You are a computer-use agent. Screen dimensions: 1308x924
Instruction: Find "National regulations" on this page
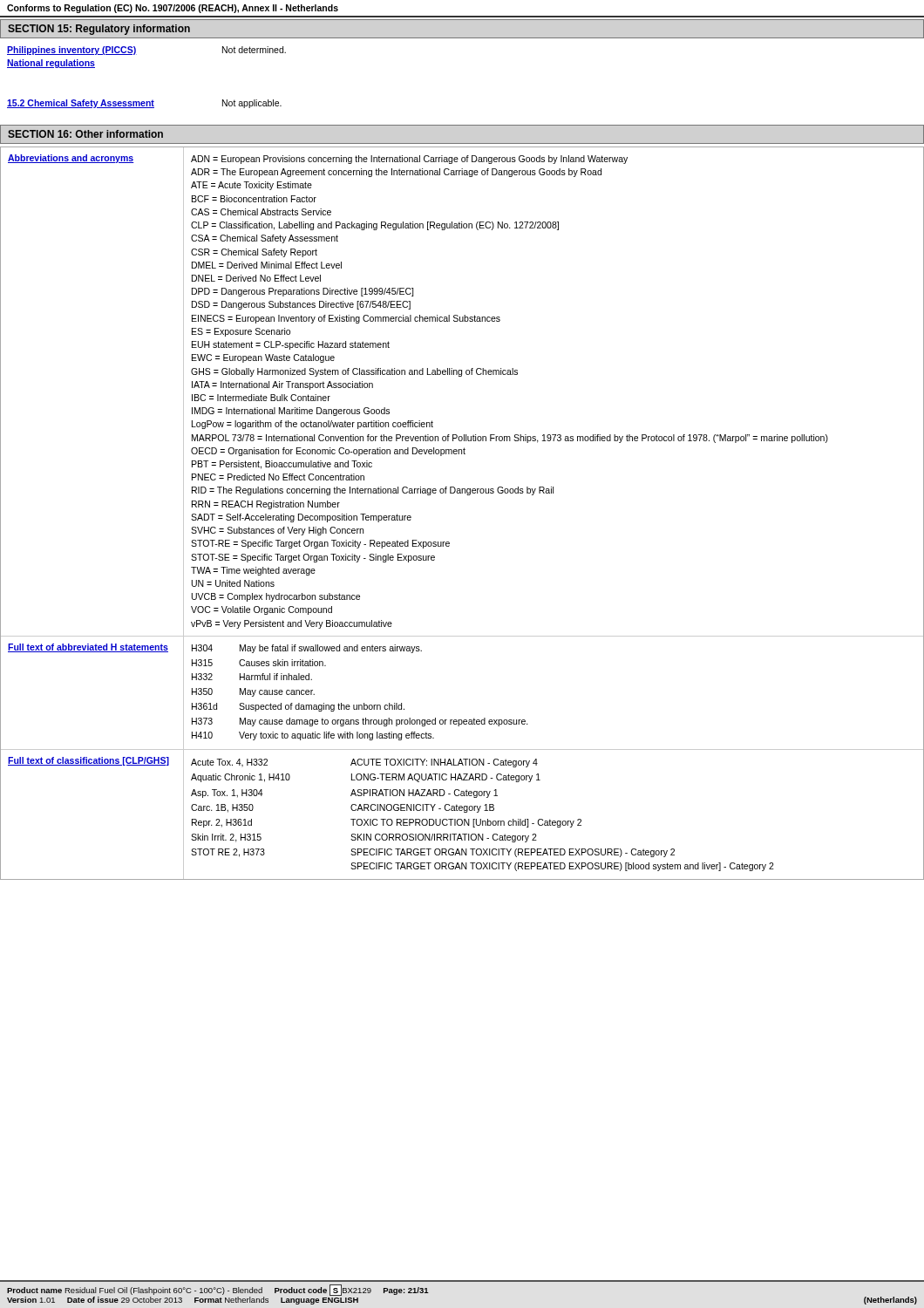pyautogui.click(x=51, y=63)
